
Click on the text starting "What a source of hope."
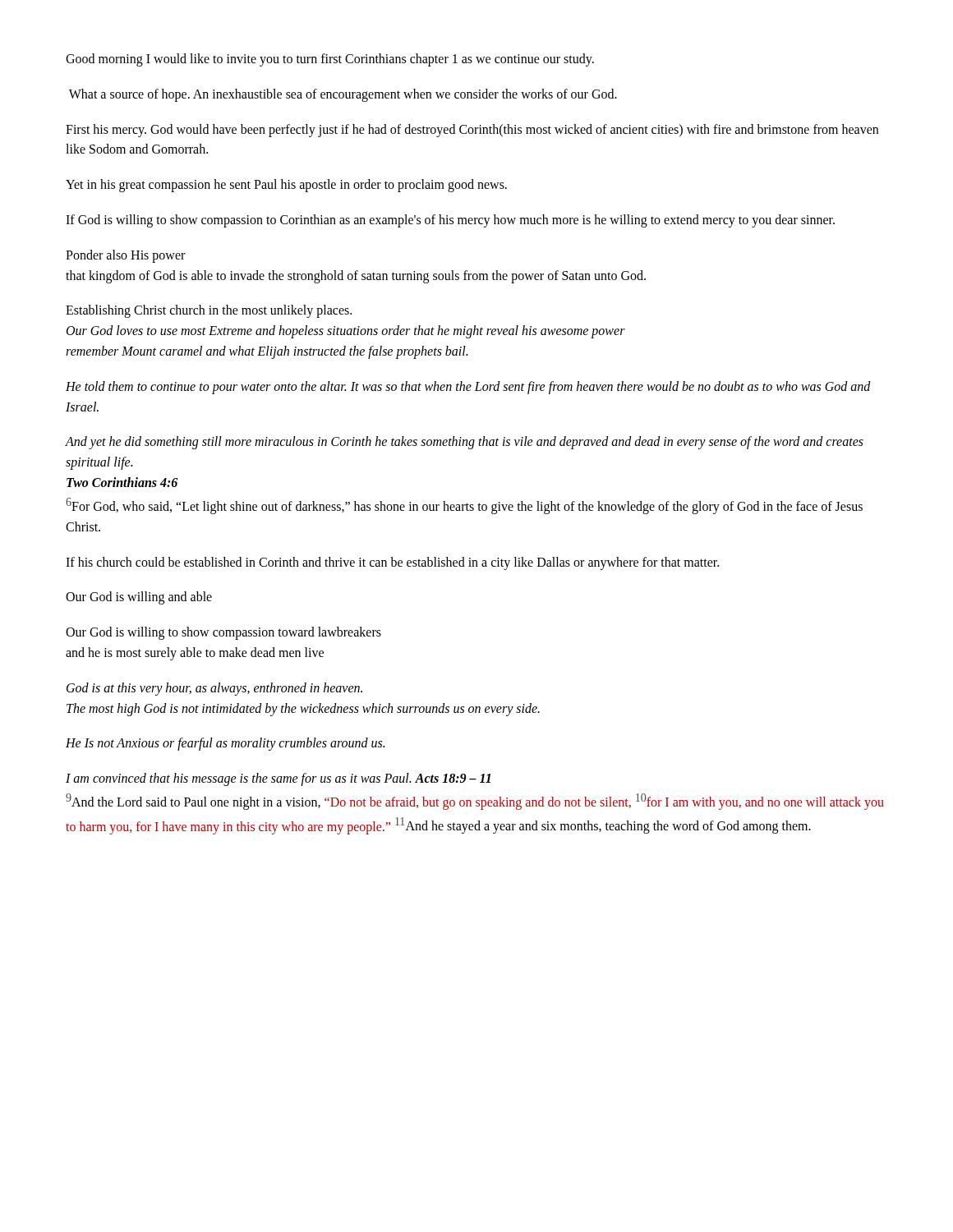point(342,94)
